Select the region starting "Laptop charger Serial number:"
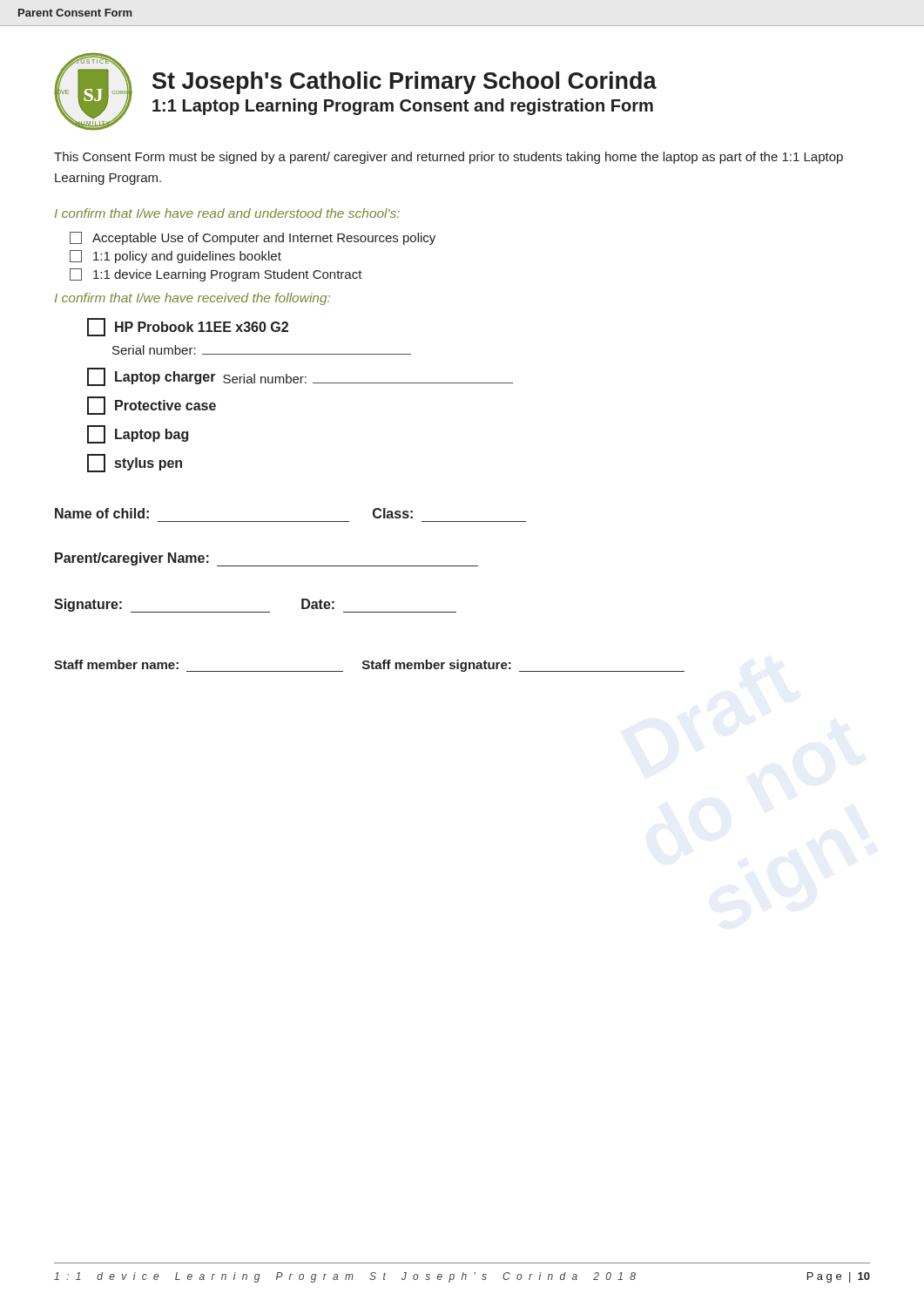Image resolution: width=924 pixels, height=1307 pixels. coord(300,377)
